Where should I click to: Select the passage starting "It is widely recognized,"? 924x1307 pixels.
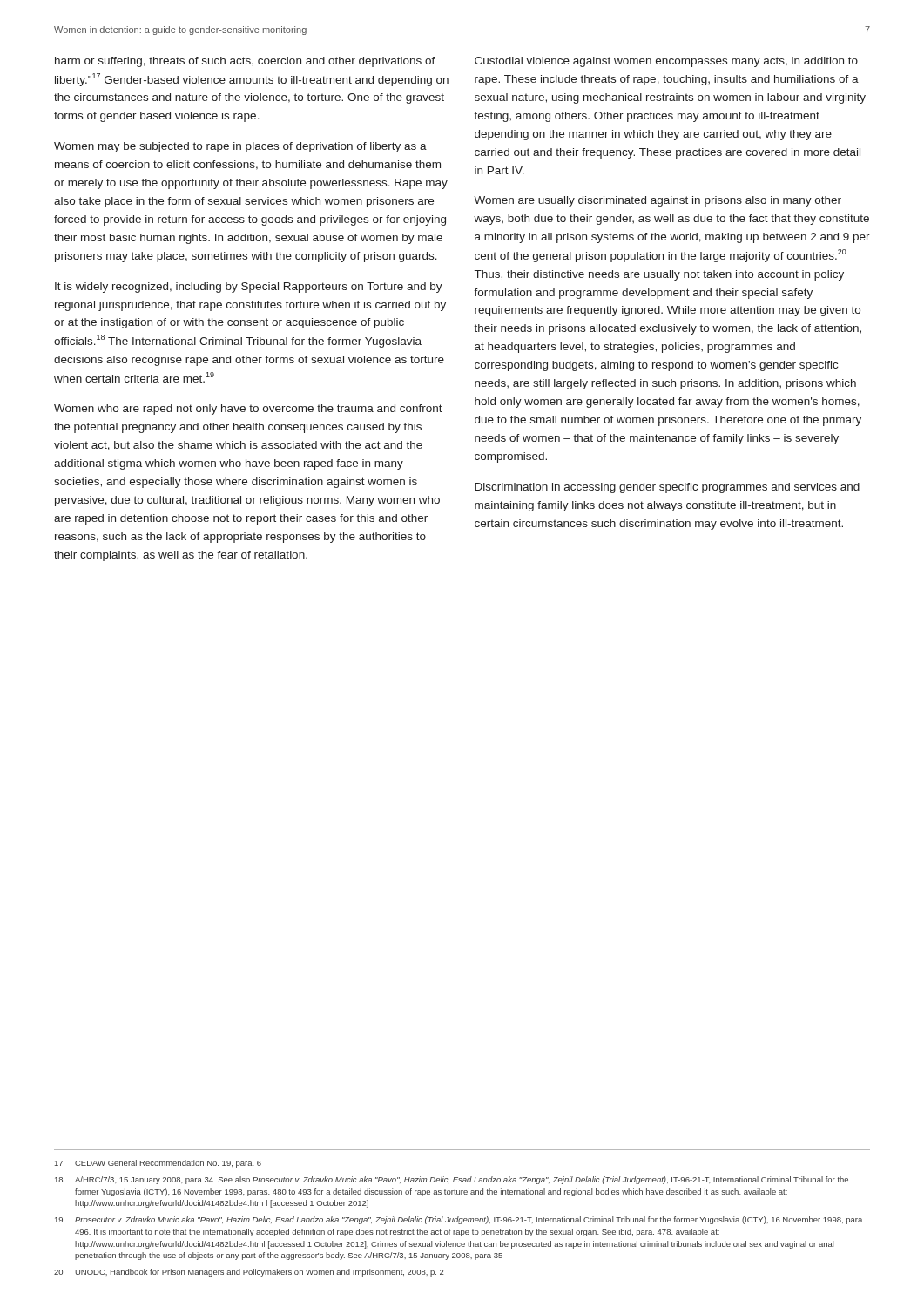252,333
